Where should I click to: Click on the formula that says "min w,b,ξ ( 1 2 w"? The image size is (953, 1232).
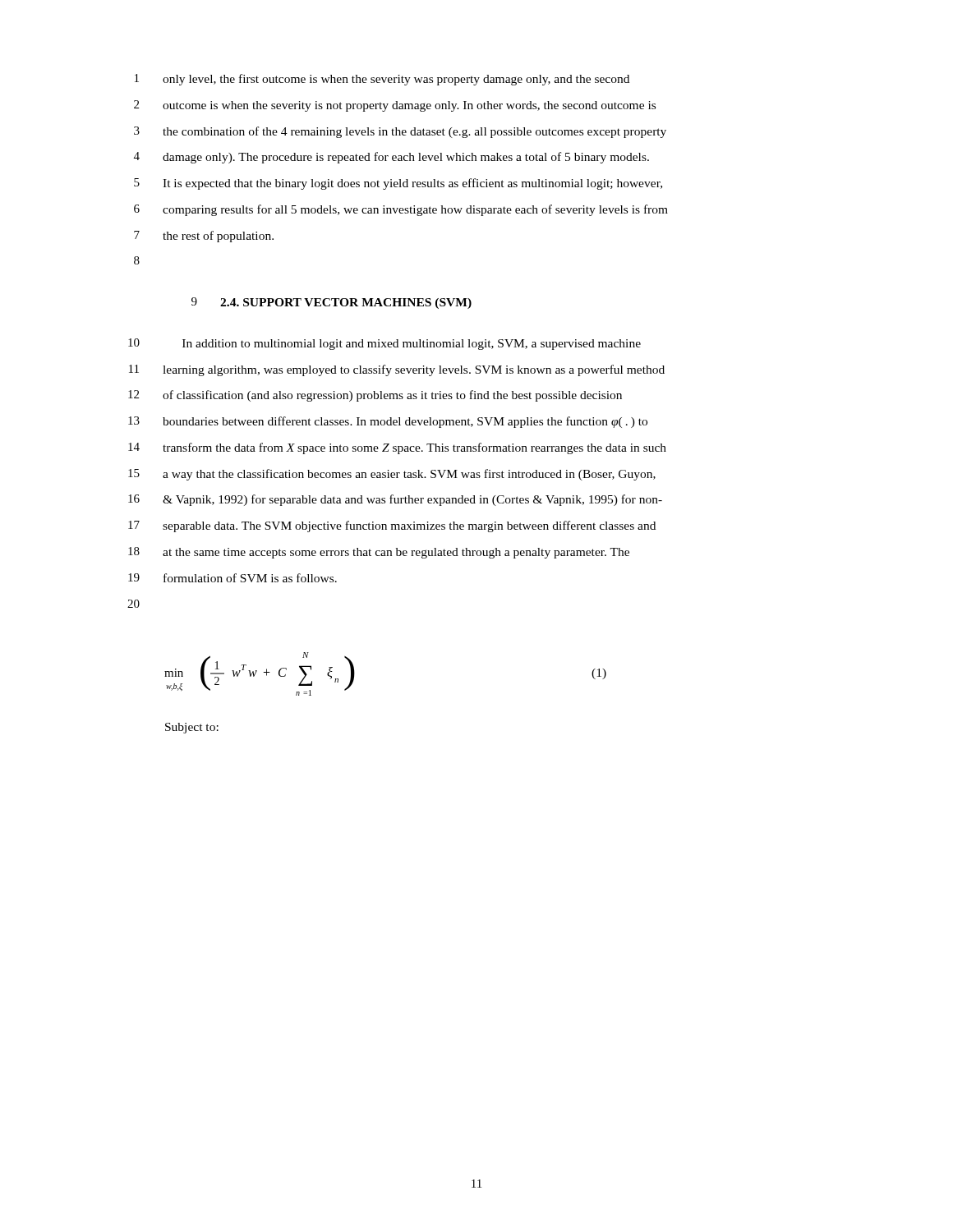[x=304, y=674]
